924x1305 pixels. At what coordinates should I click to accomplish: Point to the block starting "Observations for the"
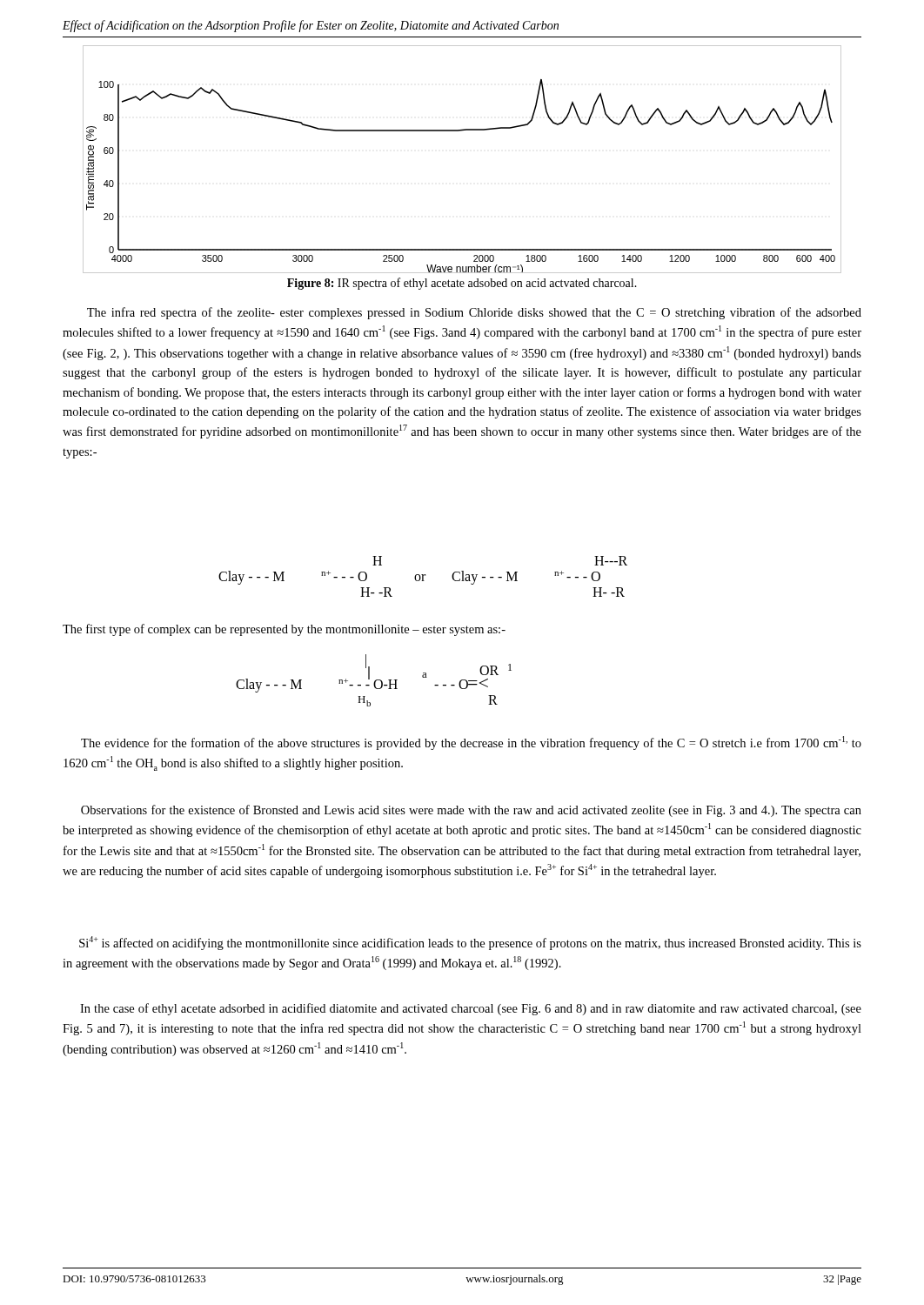pyautogui.click(x=462, y=840)
